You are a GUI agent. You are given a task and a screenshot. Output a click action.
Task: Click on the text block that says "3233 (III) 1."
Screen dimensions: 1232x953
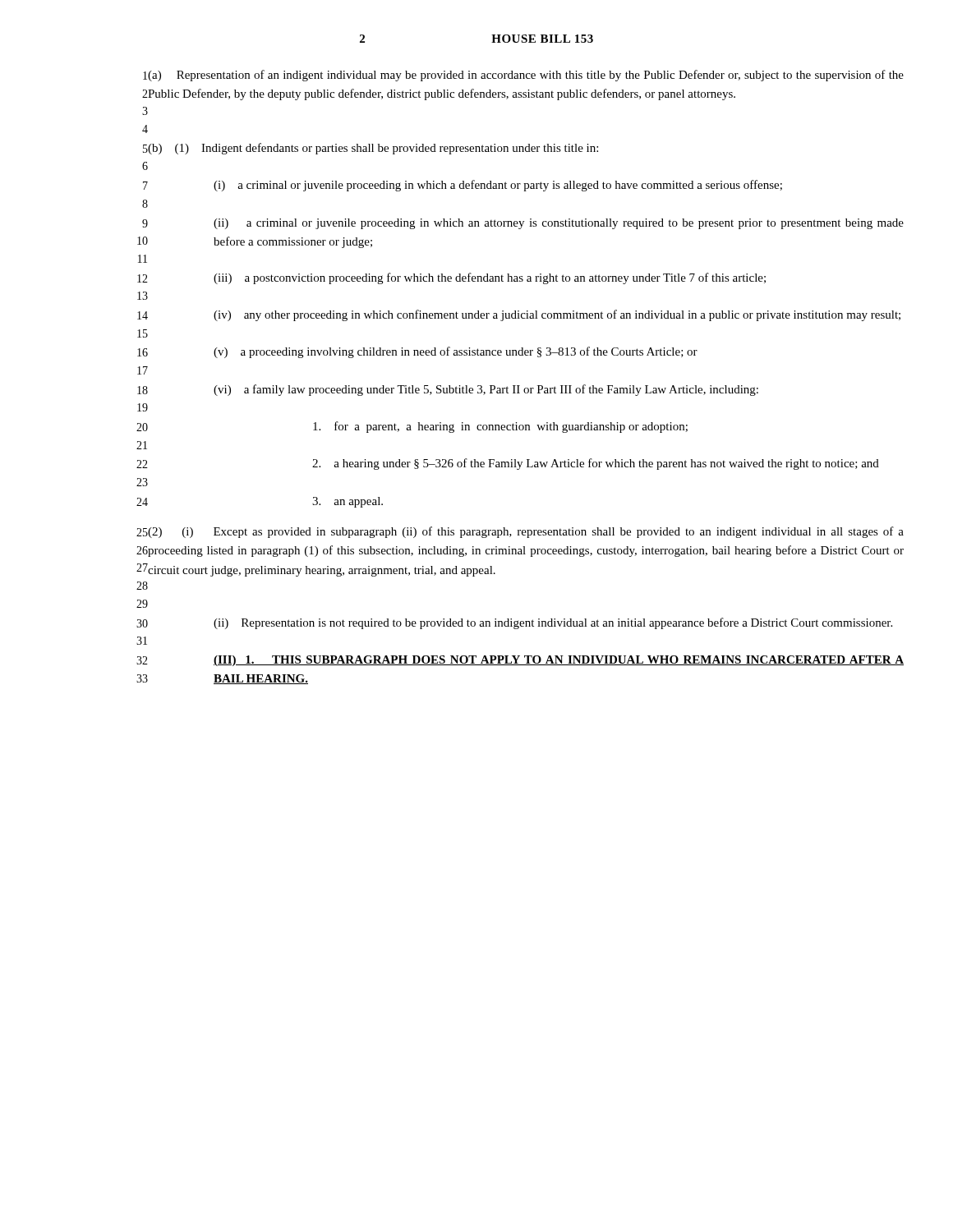(505, 675)
